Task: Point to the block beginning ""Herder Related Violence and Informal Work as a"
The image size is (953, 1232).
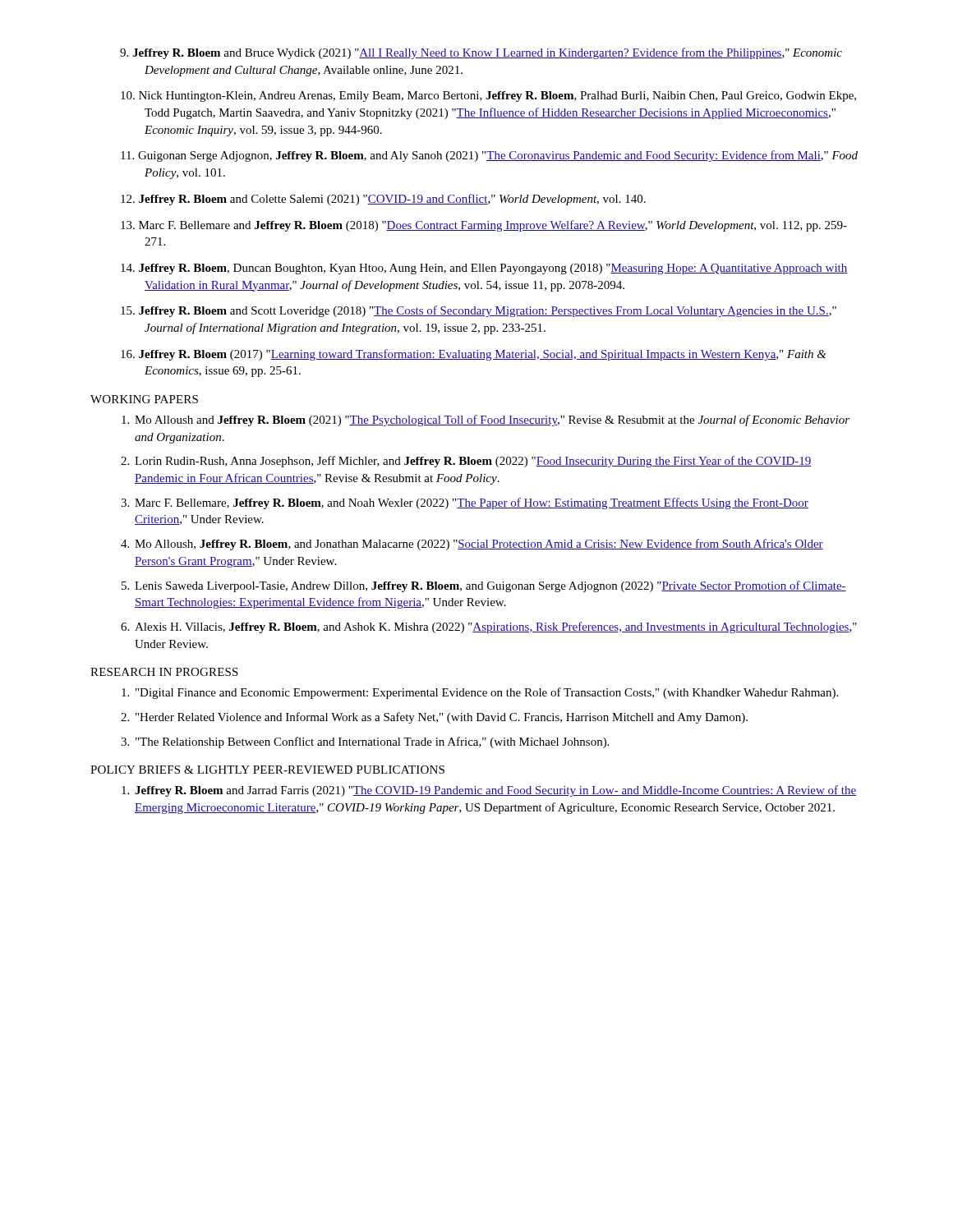Action: click(442, 717)
